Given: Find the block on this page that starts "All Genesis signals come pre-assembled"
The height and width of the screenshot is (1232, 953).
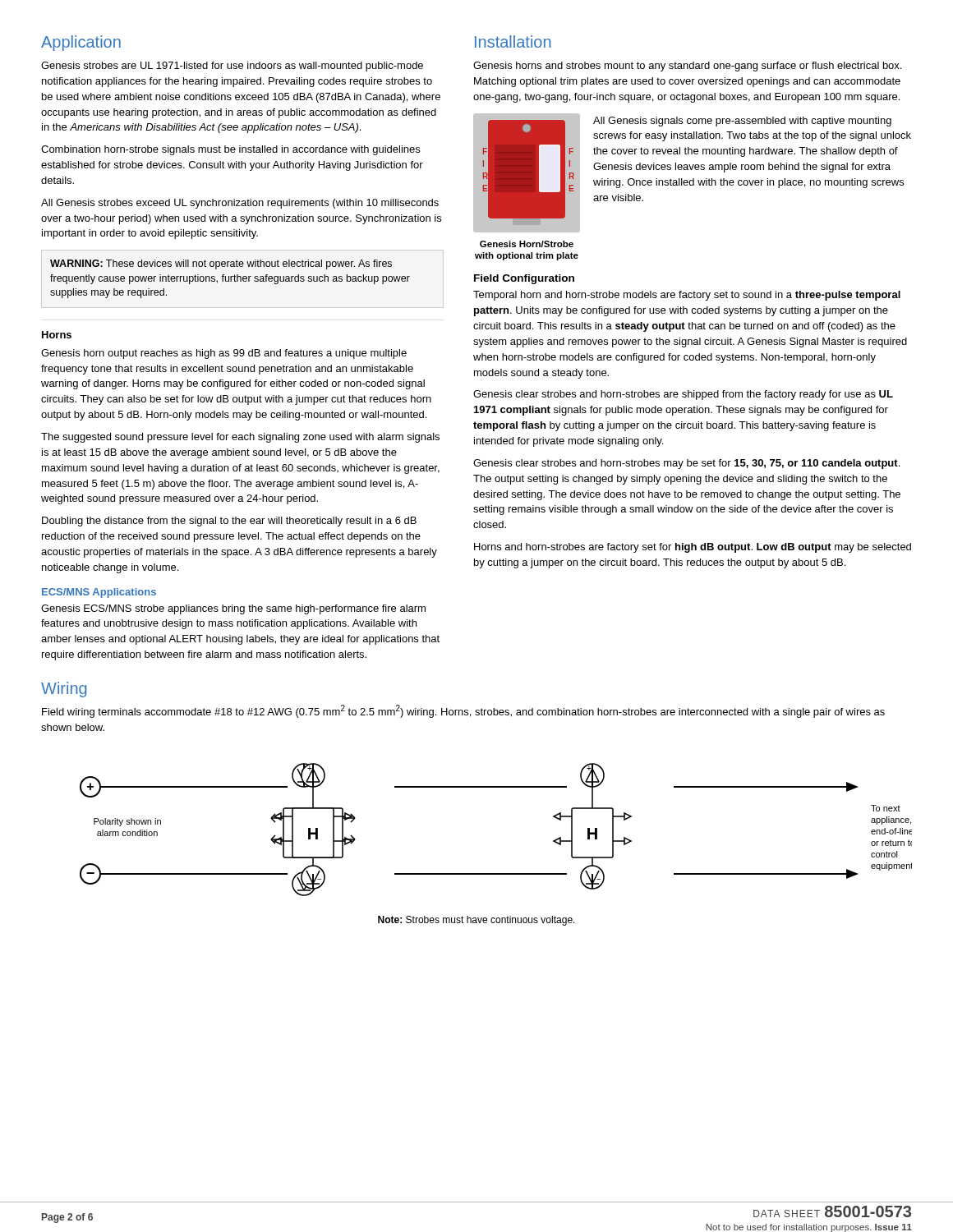Looking at the screenshot, I should point(753,159).
